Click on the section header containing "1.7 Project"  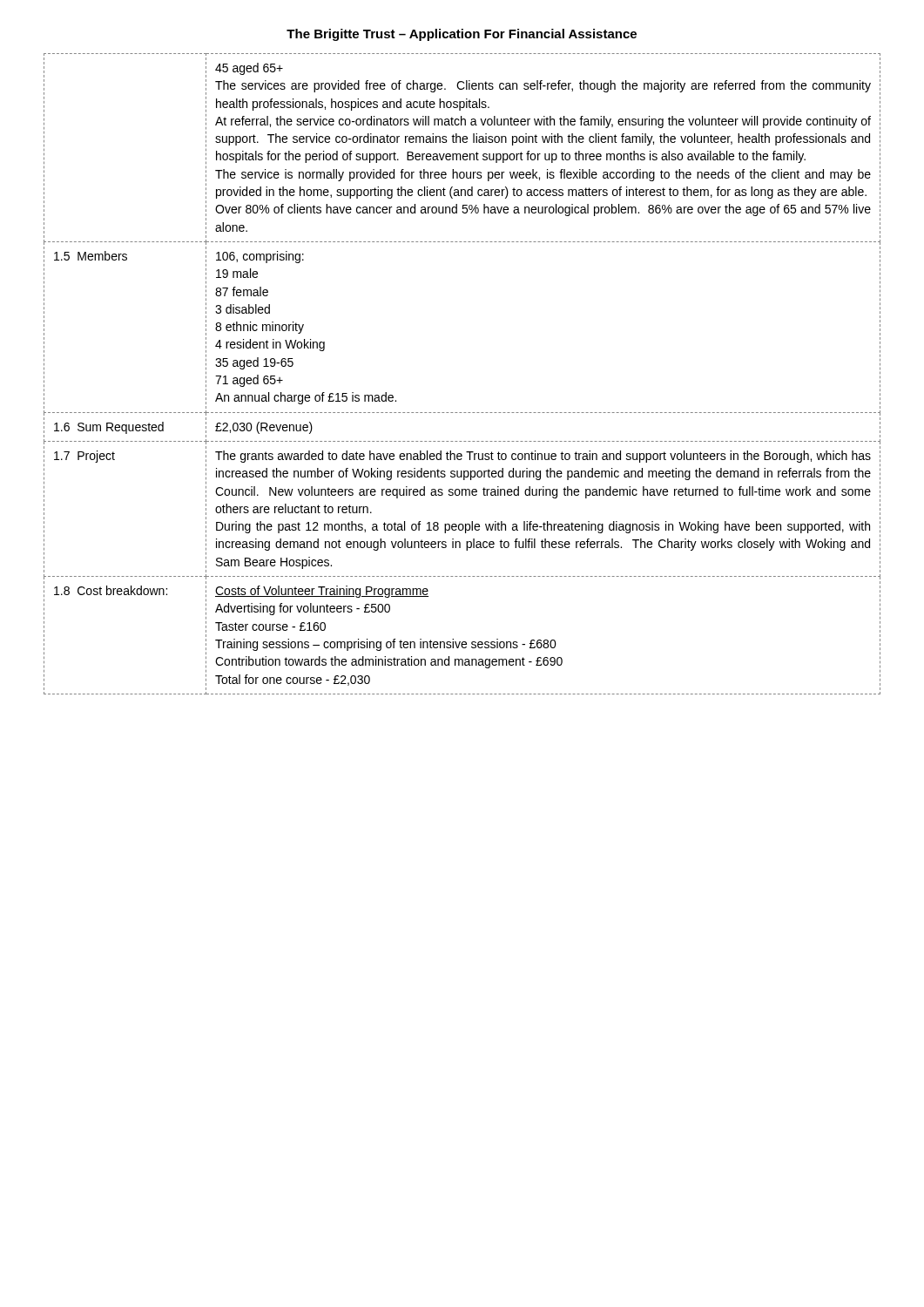point(84,456)
